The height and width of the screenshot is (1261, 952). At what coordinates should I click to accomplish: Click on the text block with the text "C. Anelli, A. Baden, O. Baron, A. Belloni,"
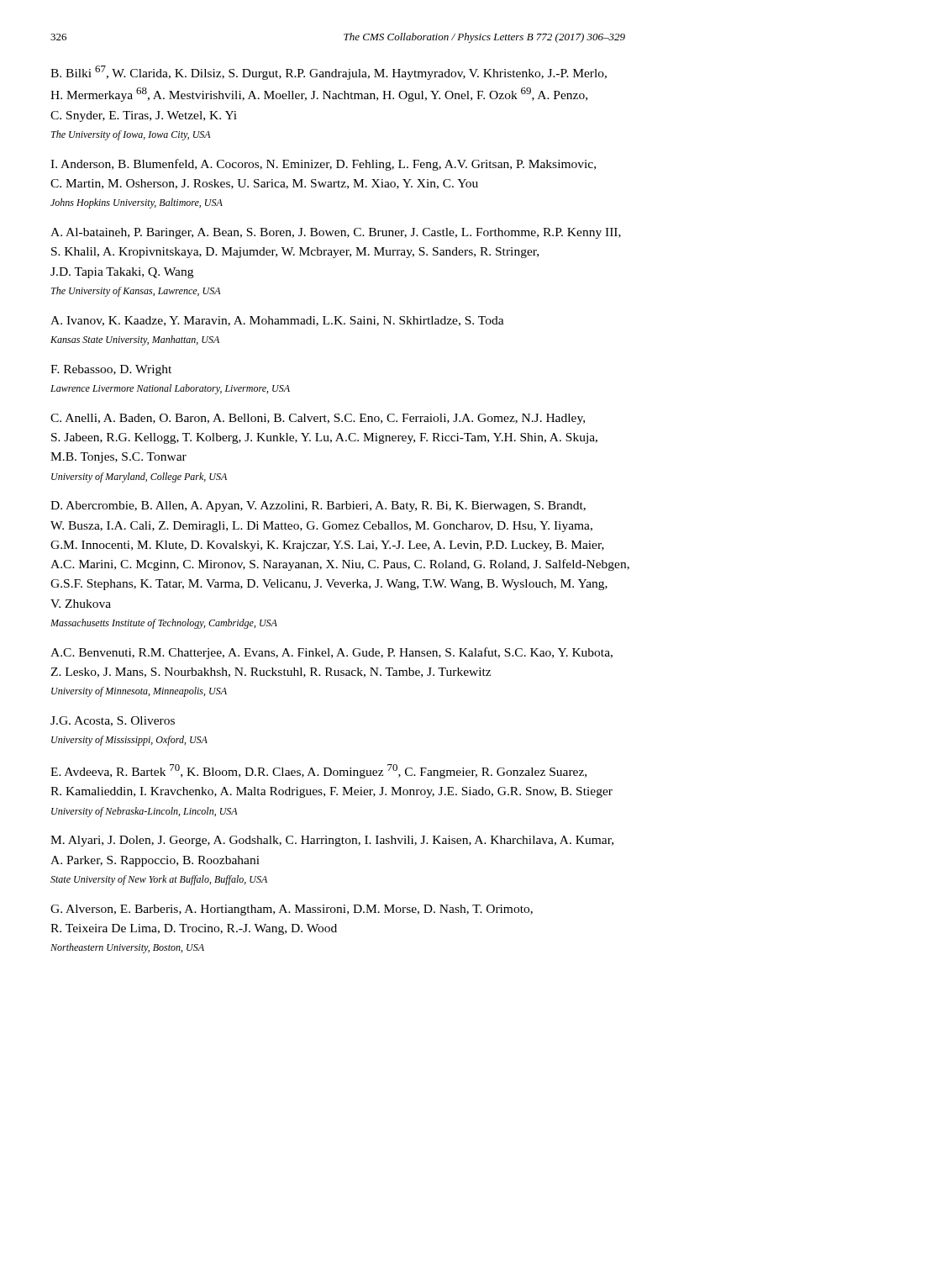324,437
